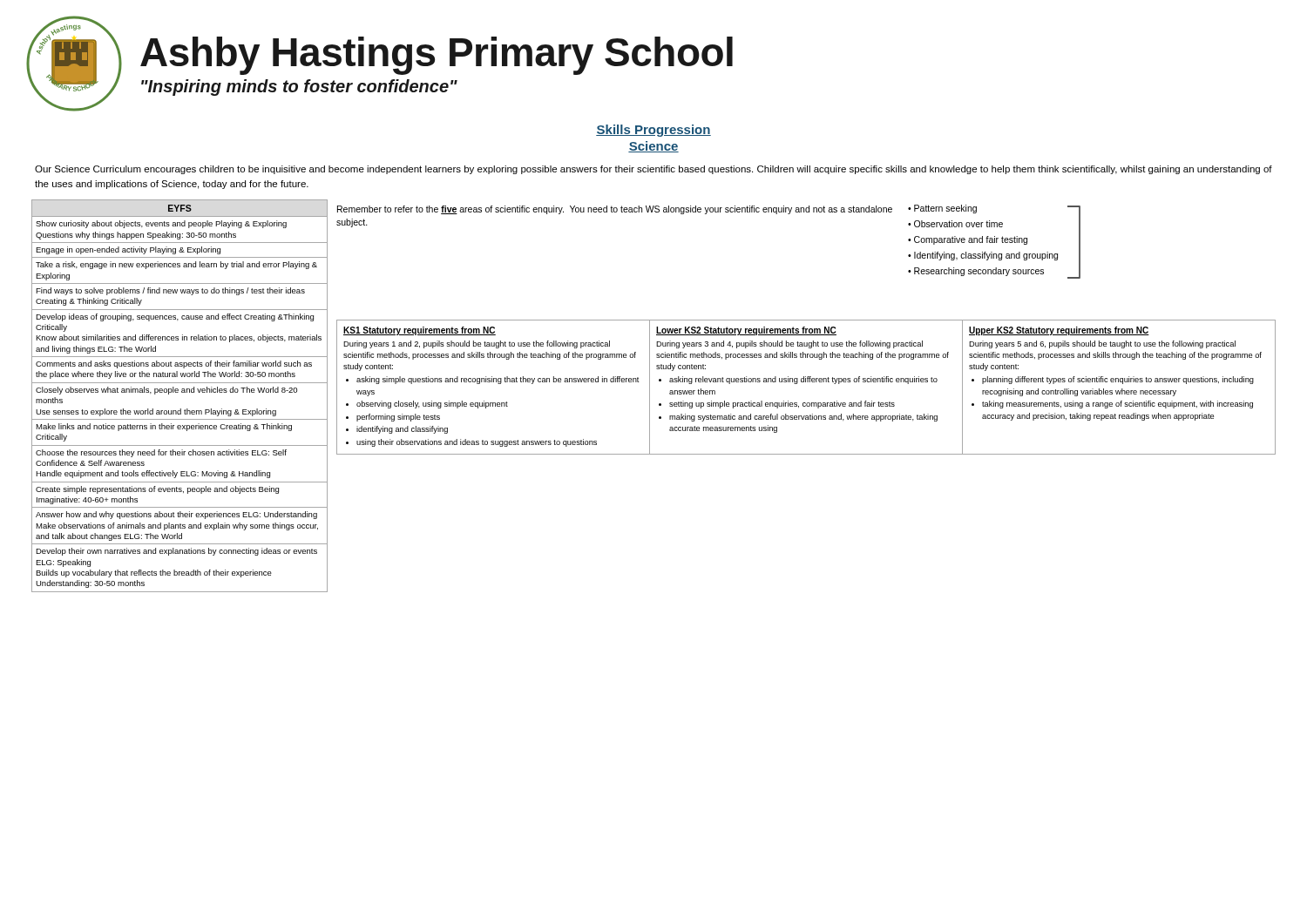Find "• Pattern seeking" on this page
Viewport: 1307px width, 924px height.
click(x=943, y=208)
